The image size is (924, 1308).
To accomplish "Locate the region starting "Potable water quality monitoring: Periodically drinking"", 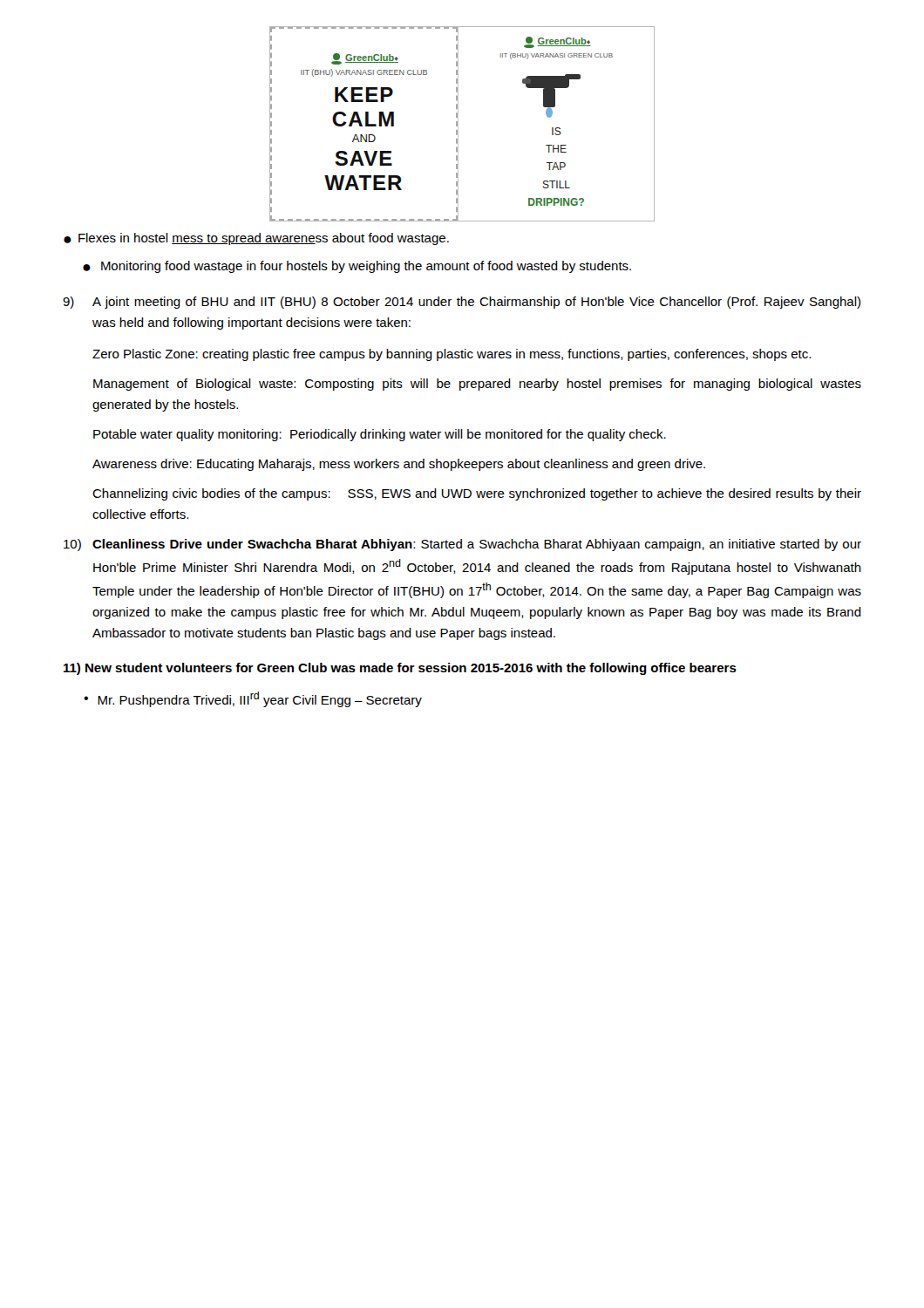I will (379, 434).
